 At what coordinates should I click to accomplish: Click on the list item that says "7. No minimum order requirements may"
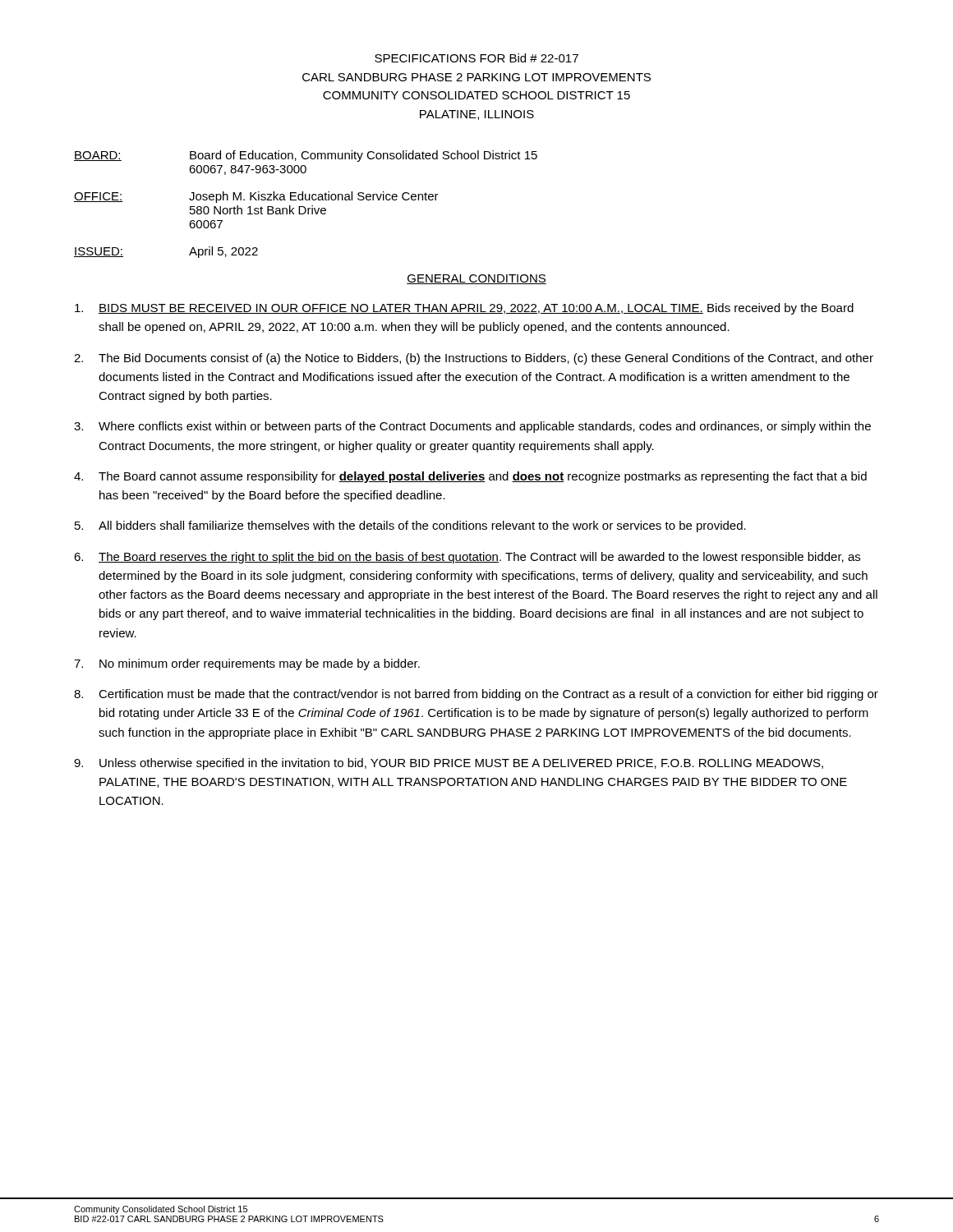247,664
